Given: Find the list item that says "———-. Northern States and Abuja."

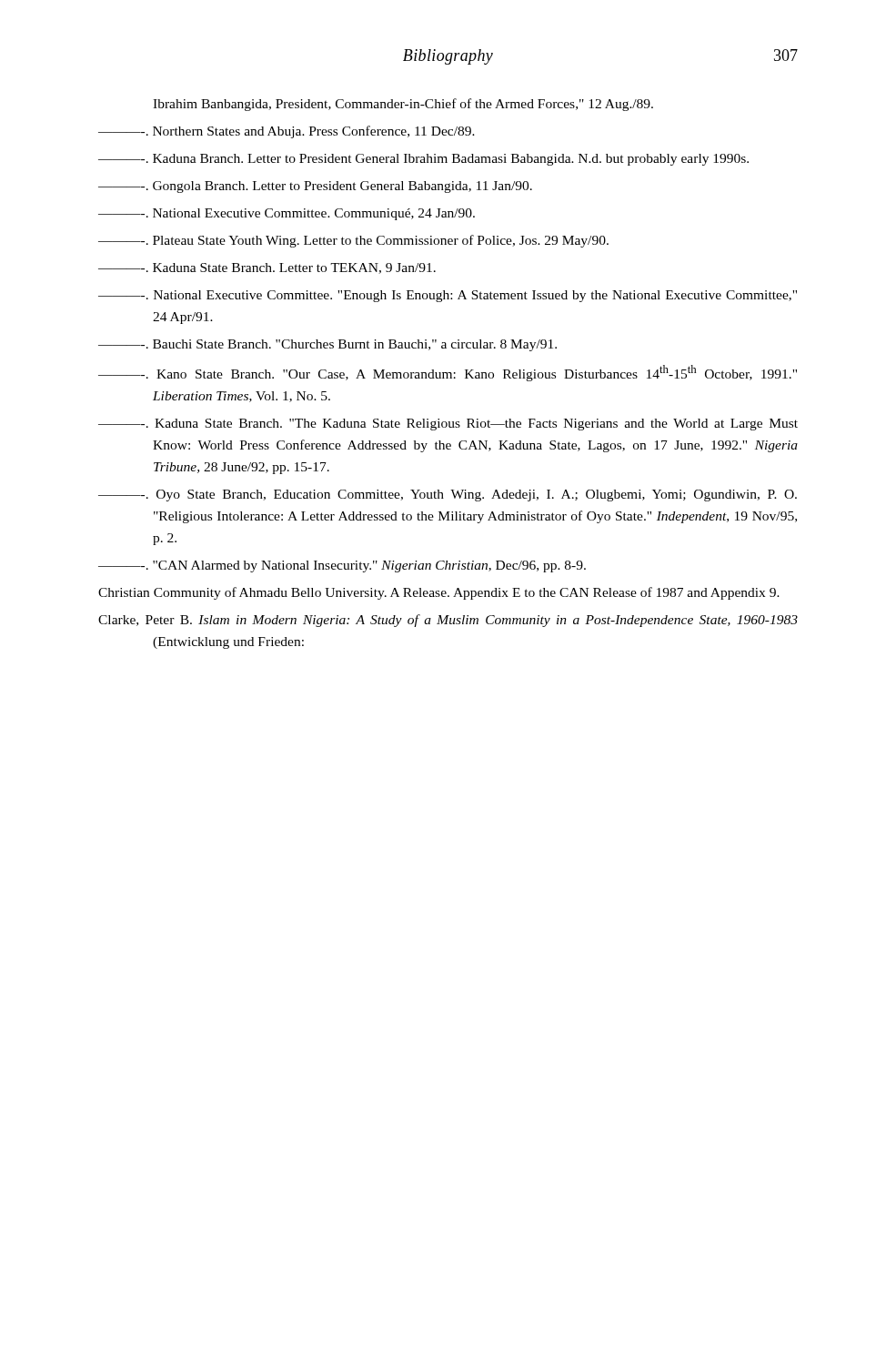Looking at the screenshot, I should (448, 131).
